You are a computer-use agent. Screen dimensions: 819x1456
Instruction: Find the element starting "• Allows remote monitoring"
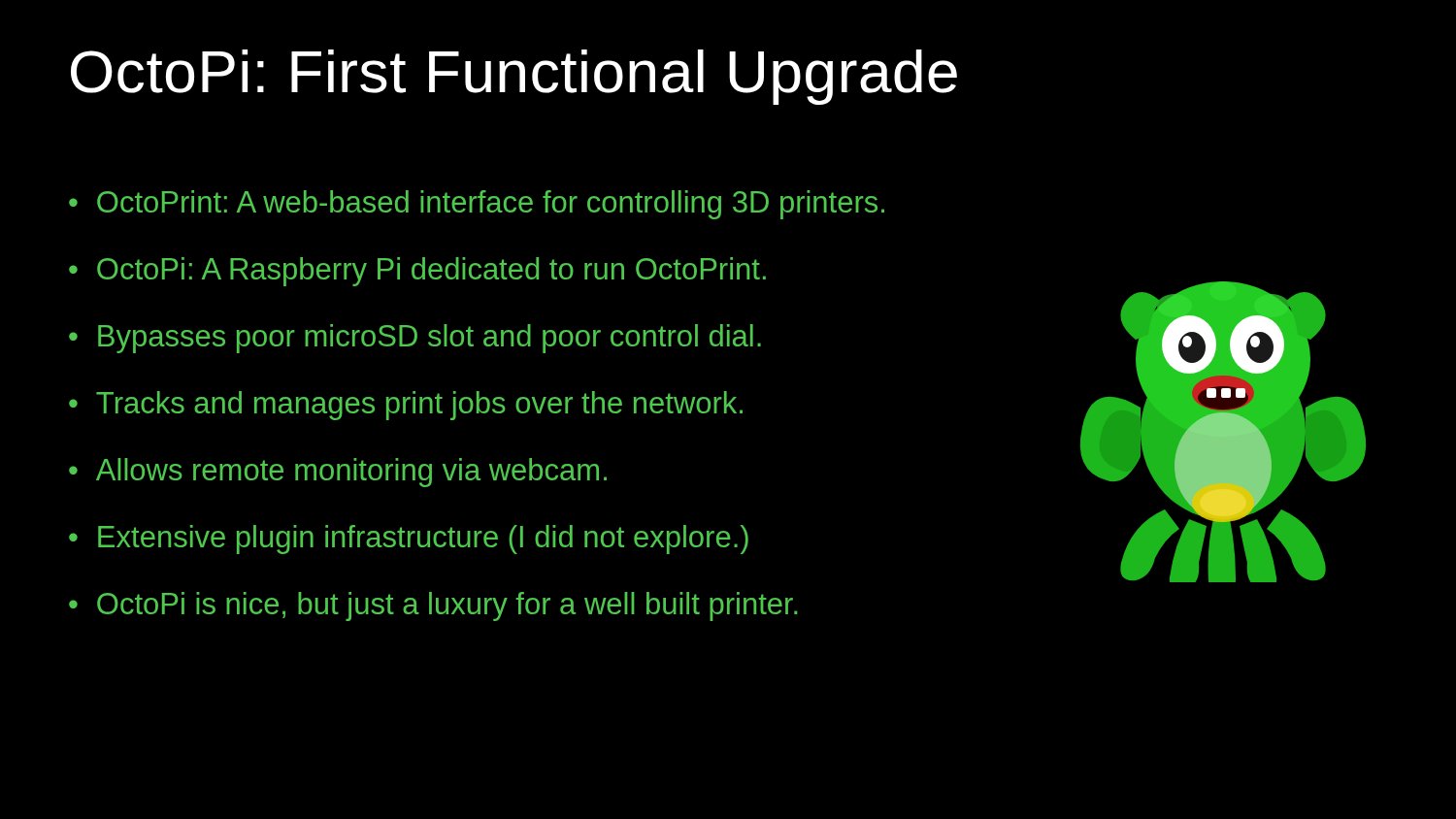point(339,471)
